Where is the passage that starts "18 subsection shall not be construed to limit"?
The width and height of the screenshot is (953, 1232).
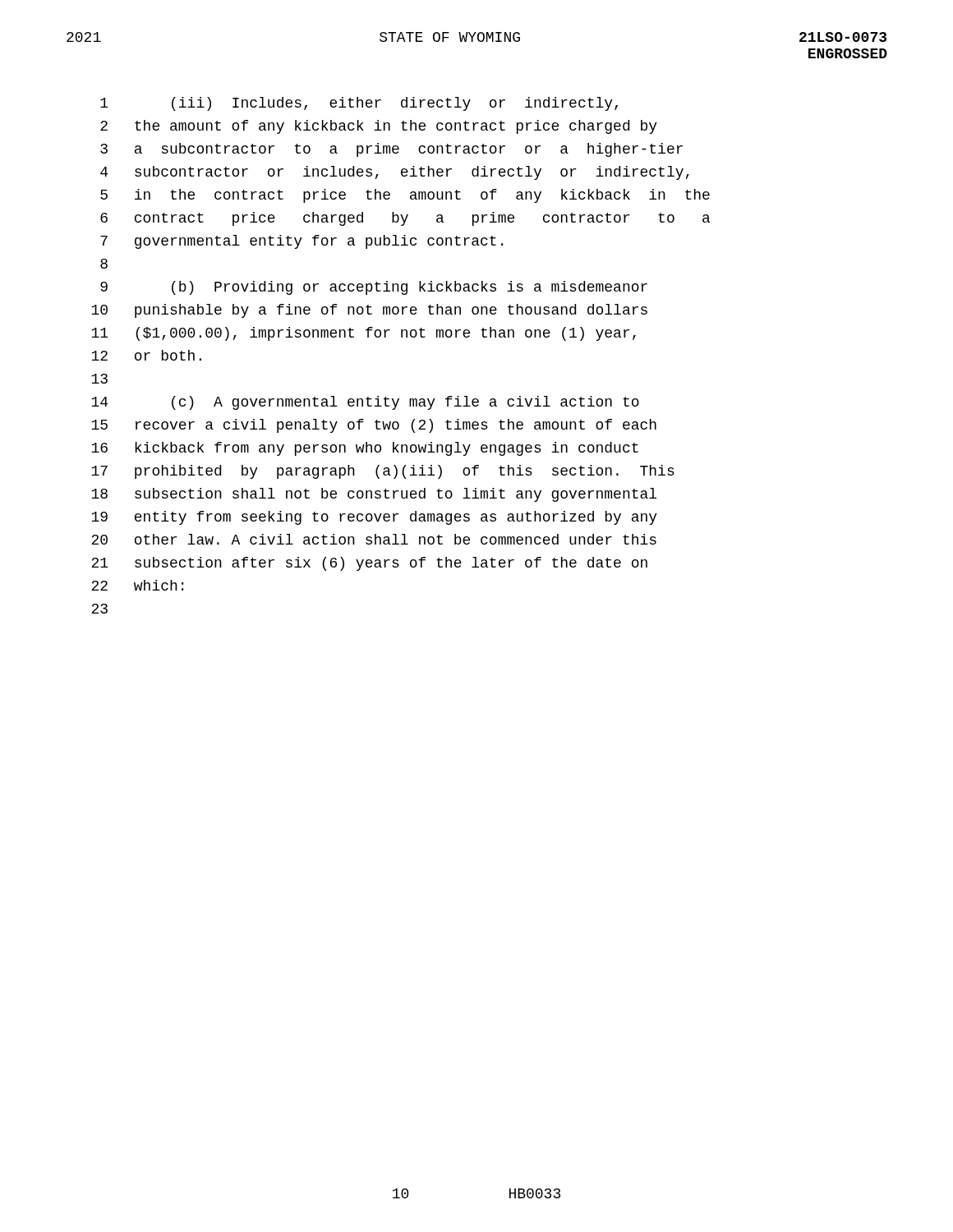pos(476,494)
